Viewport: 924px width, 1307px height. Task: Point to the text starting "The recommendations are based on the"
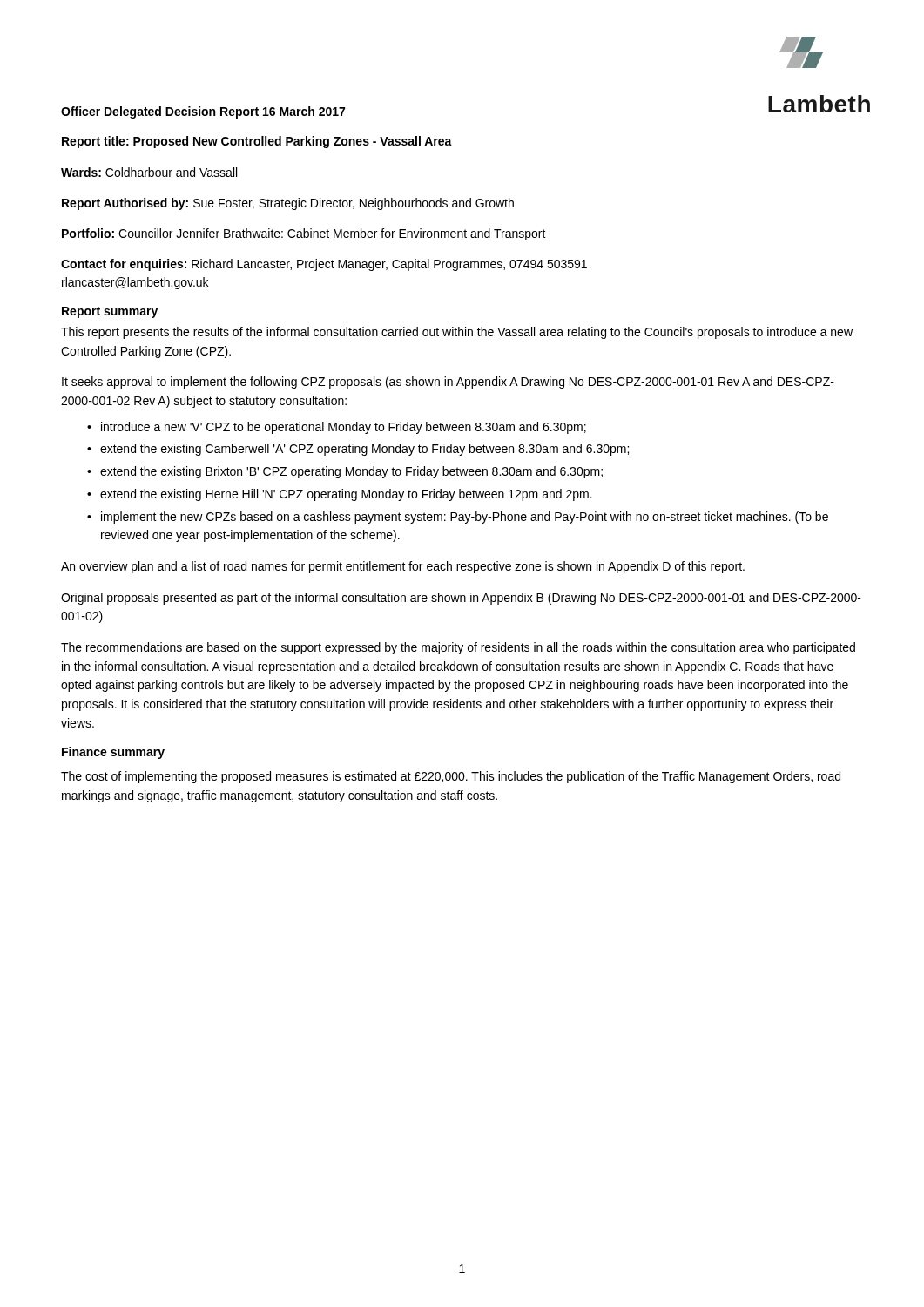pos(458,685)
